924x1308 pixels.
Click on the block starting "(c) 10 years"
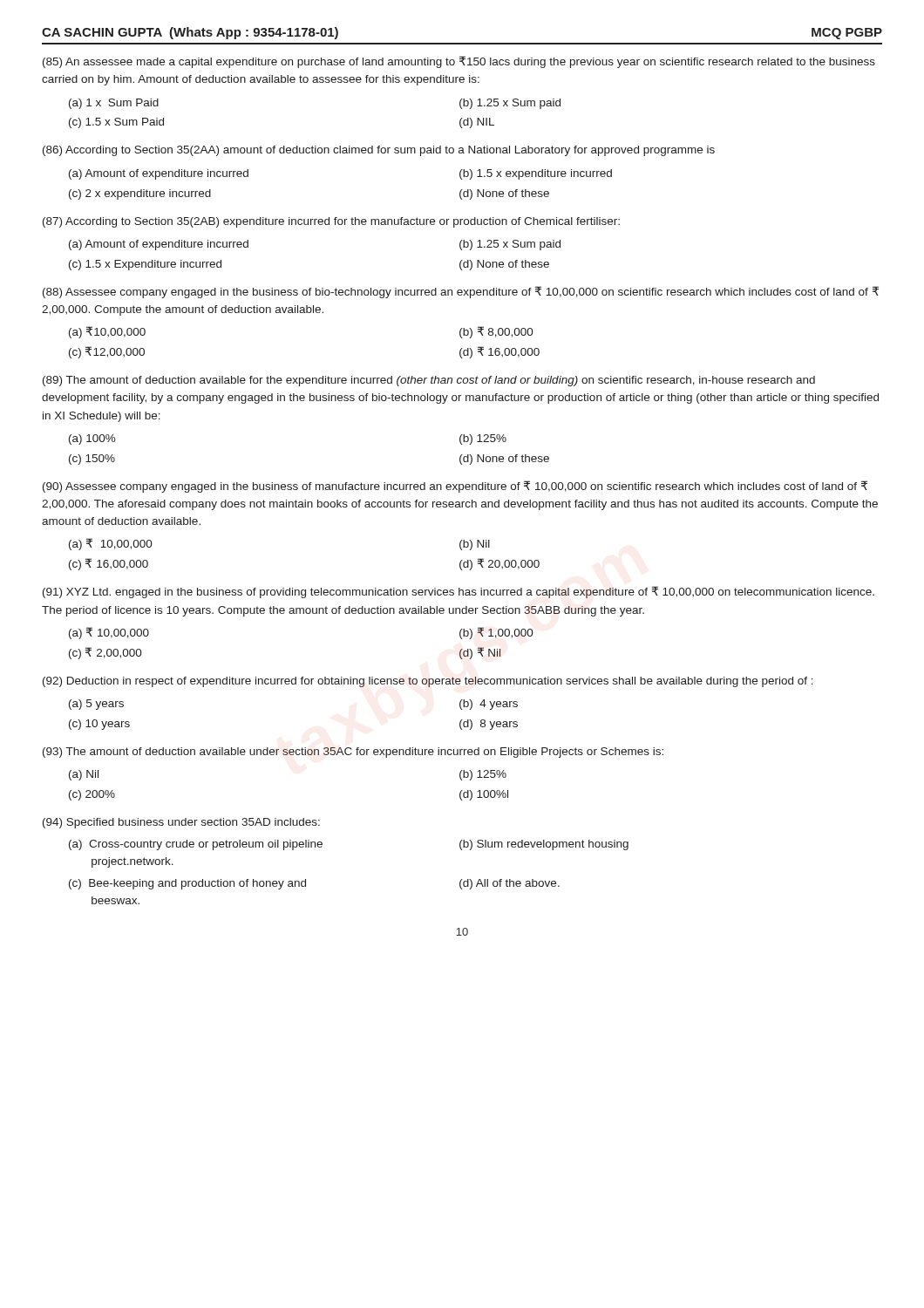point(99,723)
